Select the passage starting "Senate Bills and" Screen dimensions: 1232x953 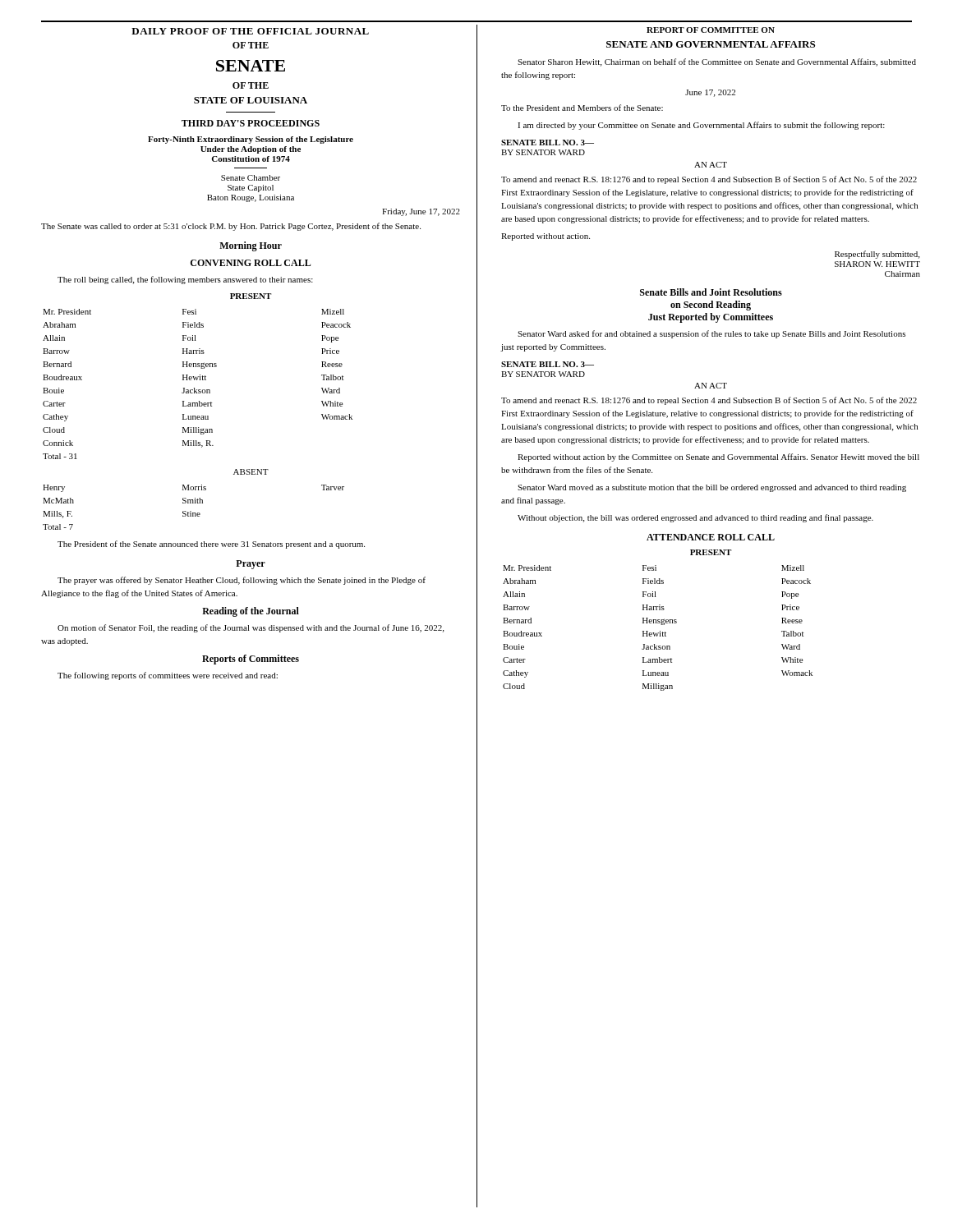tap(711, 305)
